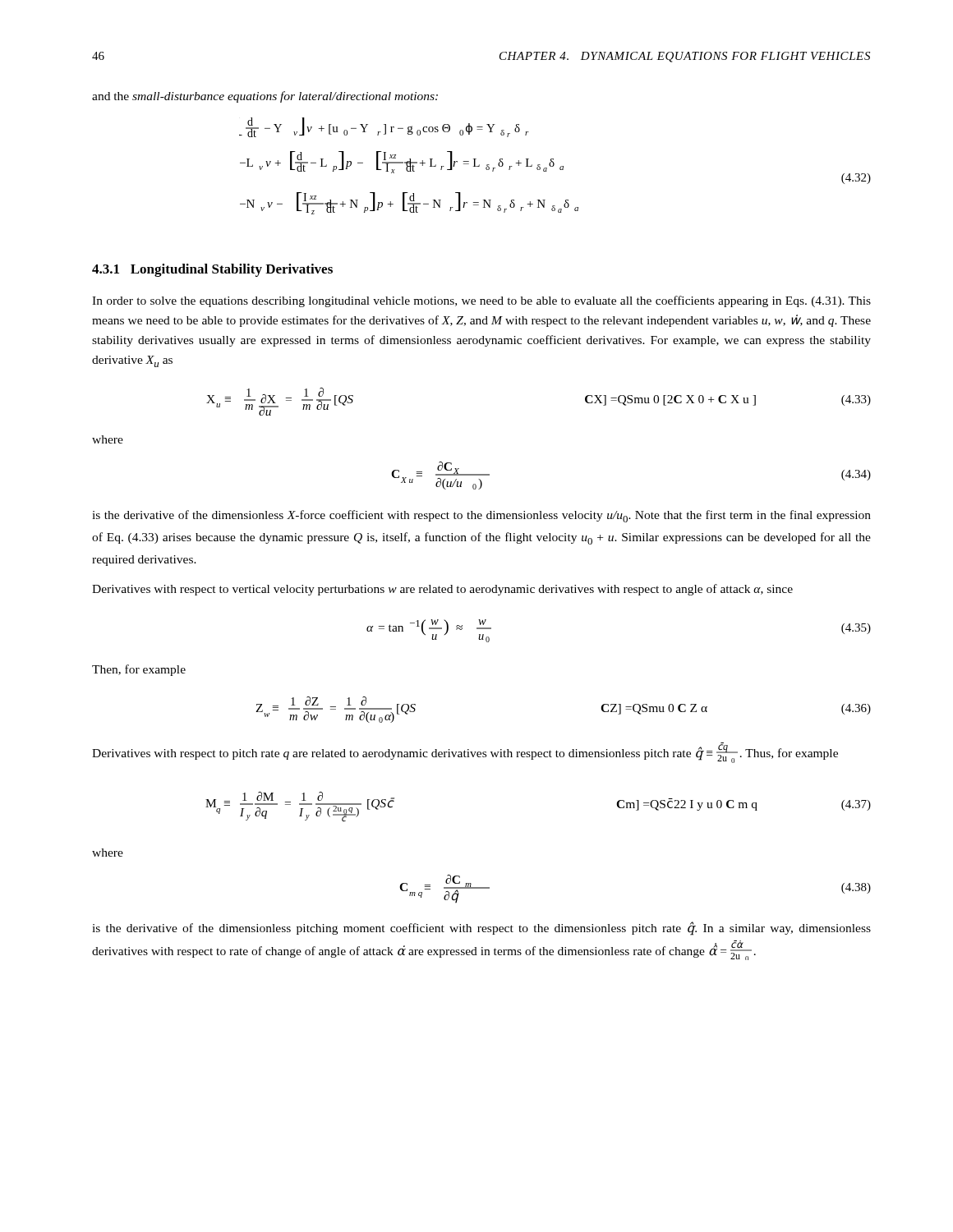The height and width of the screenshot is (1232, 953).
Task: Find the text block starting "X u ≡"
Action: pyautogui.click(x=269, y=401)
